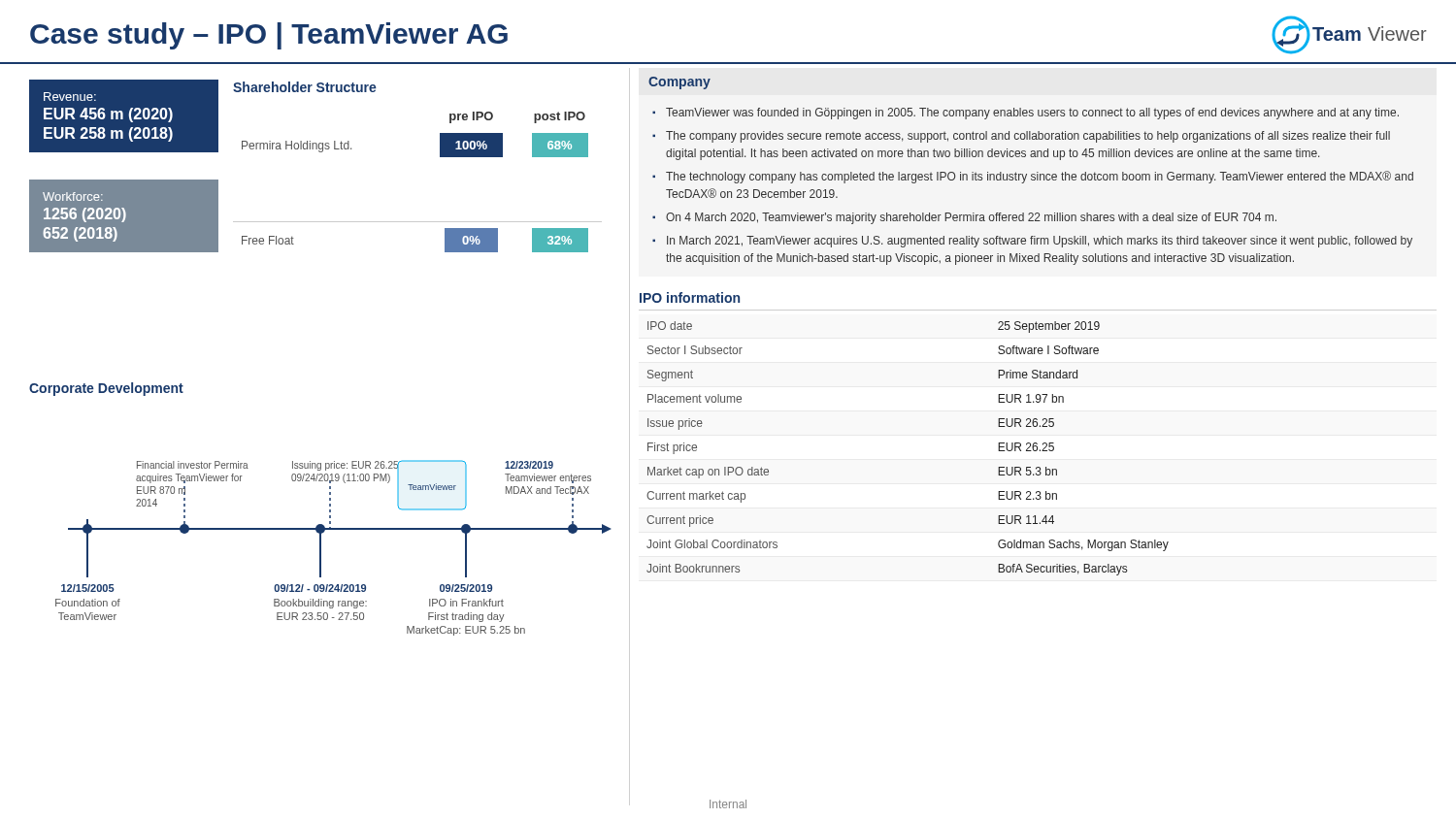Navigate to the passage starting "Workforce: 1256 (2020) 652 (2018)"
The width and height of the screenshot is (1456, 819).
tap(124, 216)
